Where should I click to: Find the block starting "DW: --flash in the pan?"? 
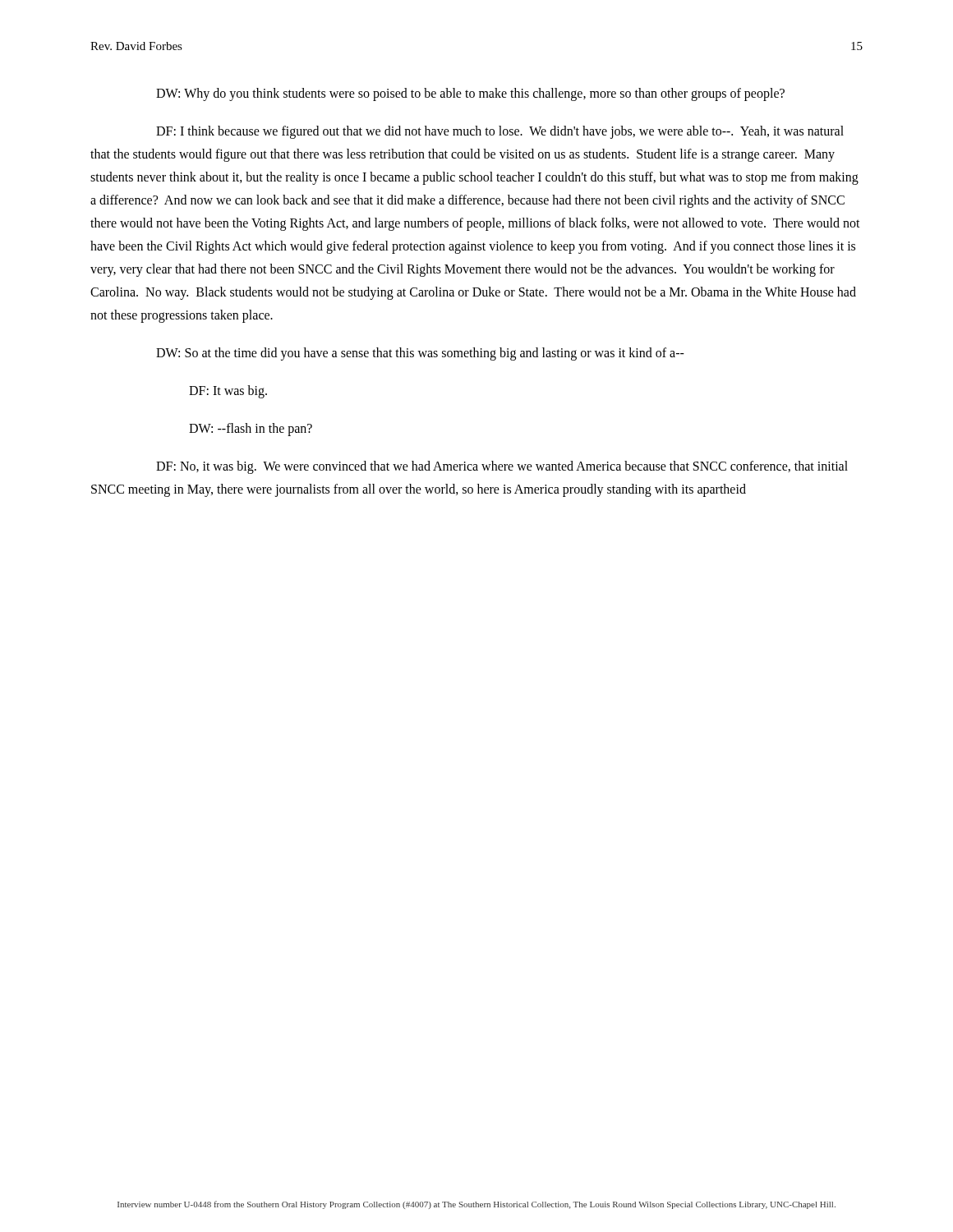(251, 428)
